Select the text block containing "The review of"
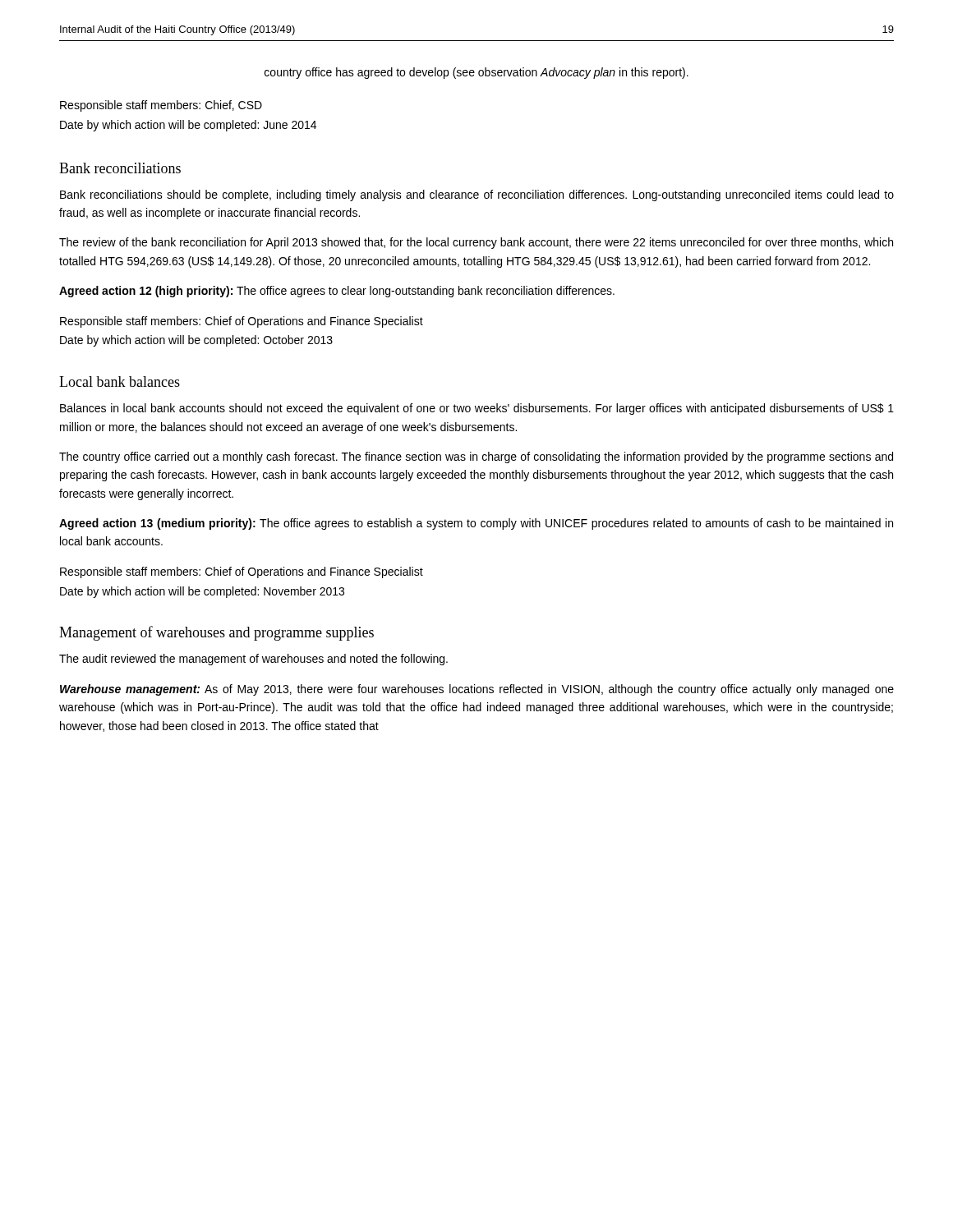The image size is (953, 1232). 476,252
